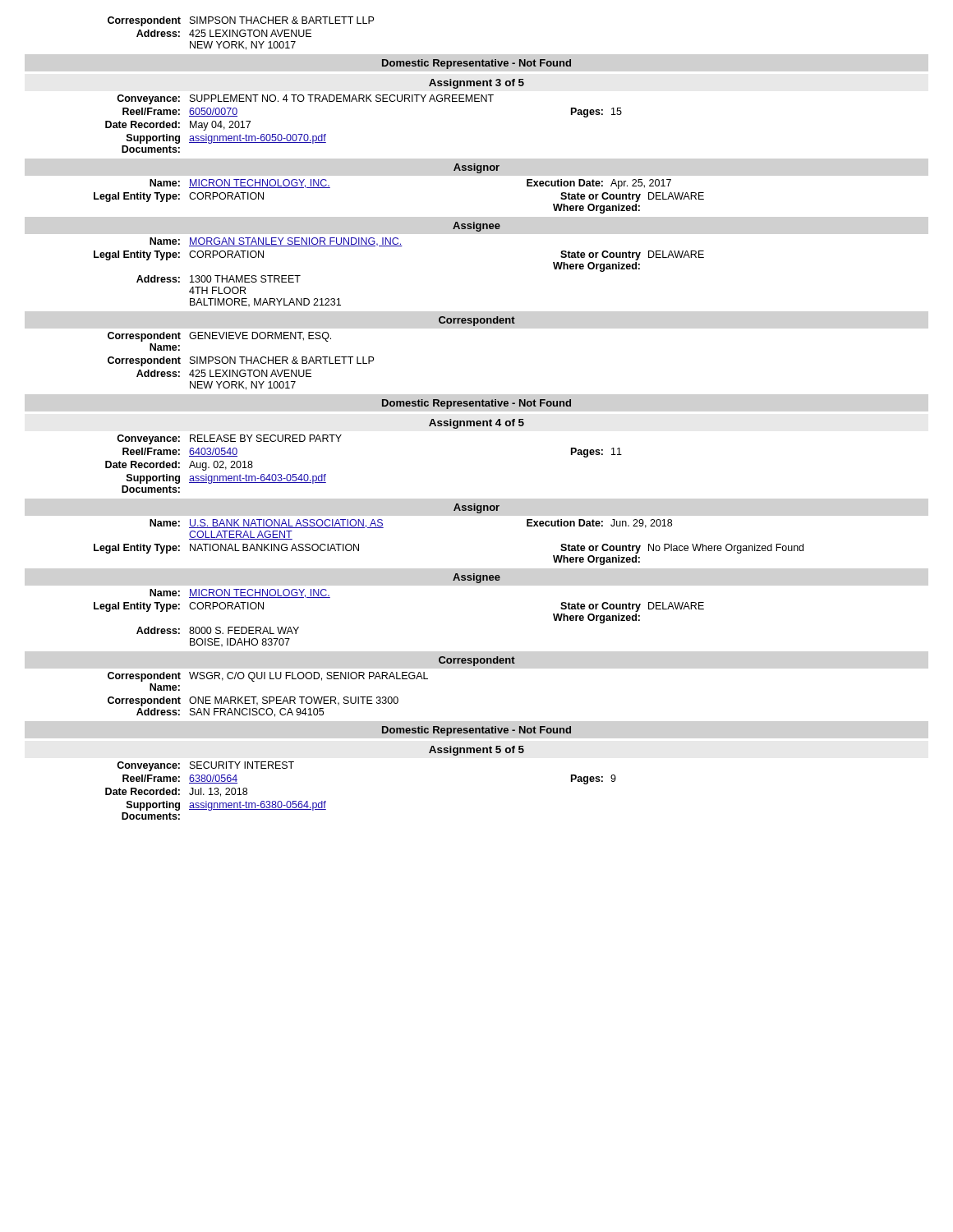Find the region starting "Assignment 5 of 5"
Viewport: 953px width, 1232px height.
[x=476, y=749]
